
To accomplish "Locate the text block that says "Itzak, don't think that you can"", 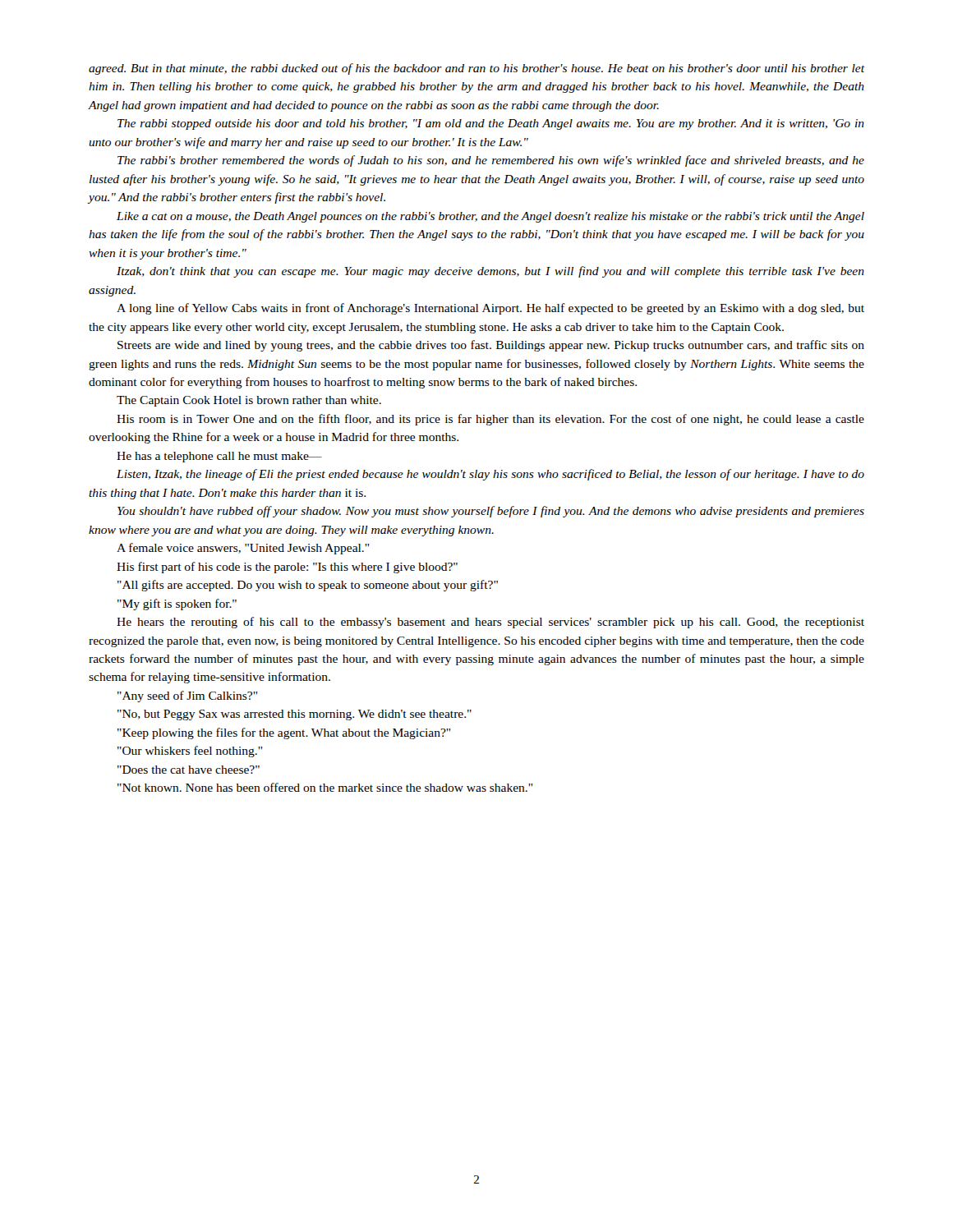I will [x=476, y=281].
